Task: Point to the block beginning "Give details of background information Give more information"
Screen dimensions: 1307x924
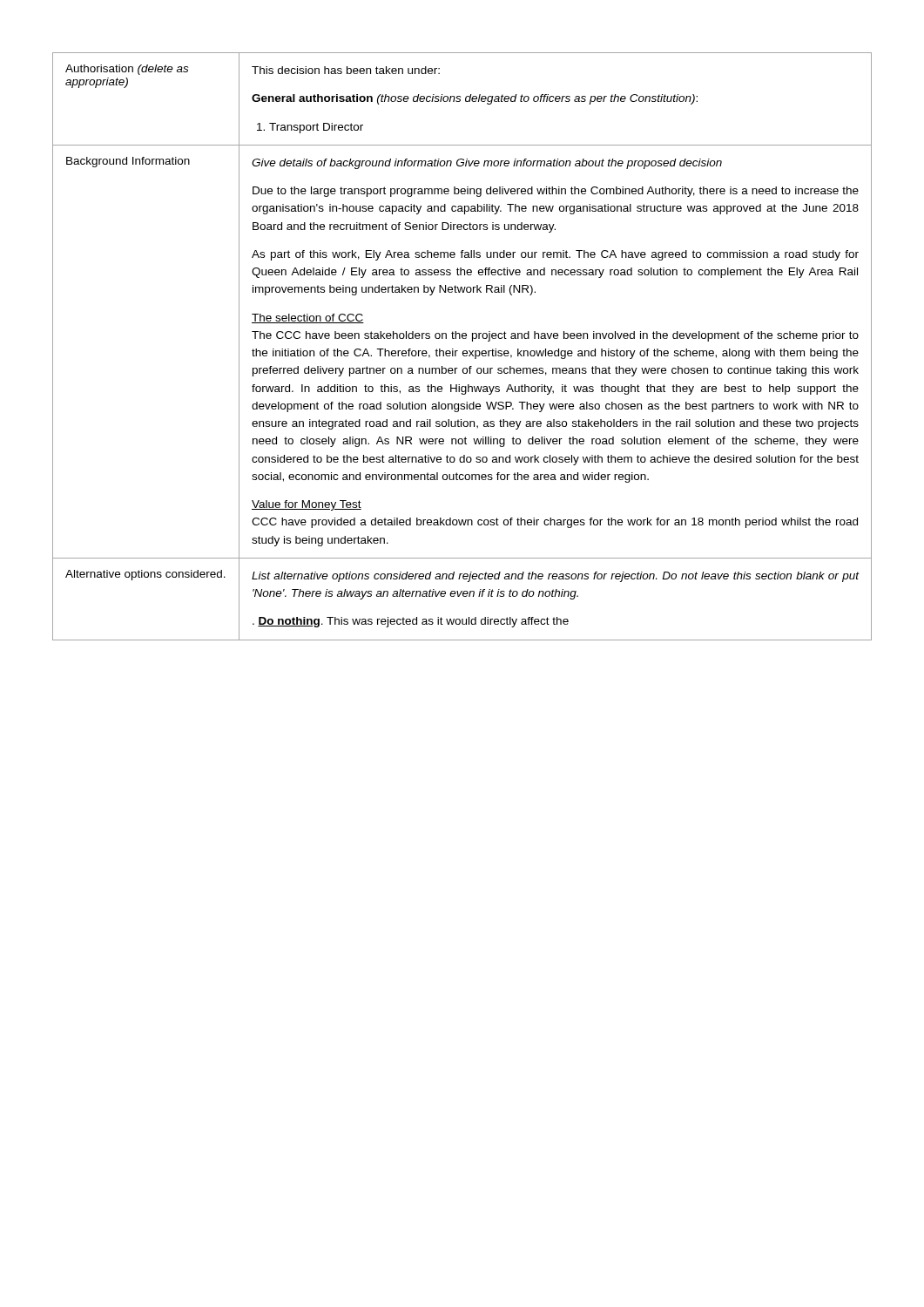Action: [x=555, y=351]
